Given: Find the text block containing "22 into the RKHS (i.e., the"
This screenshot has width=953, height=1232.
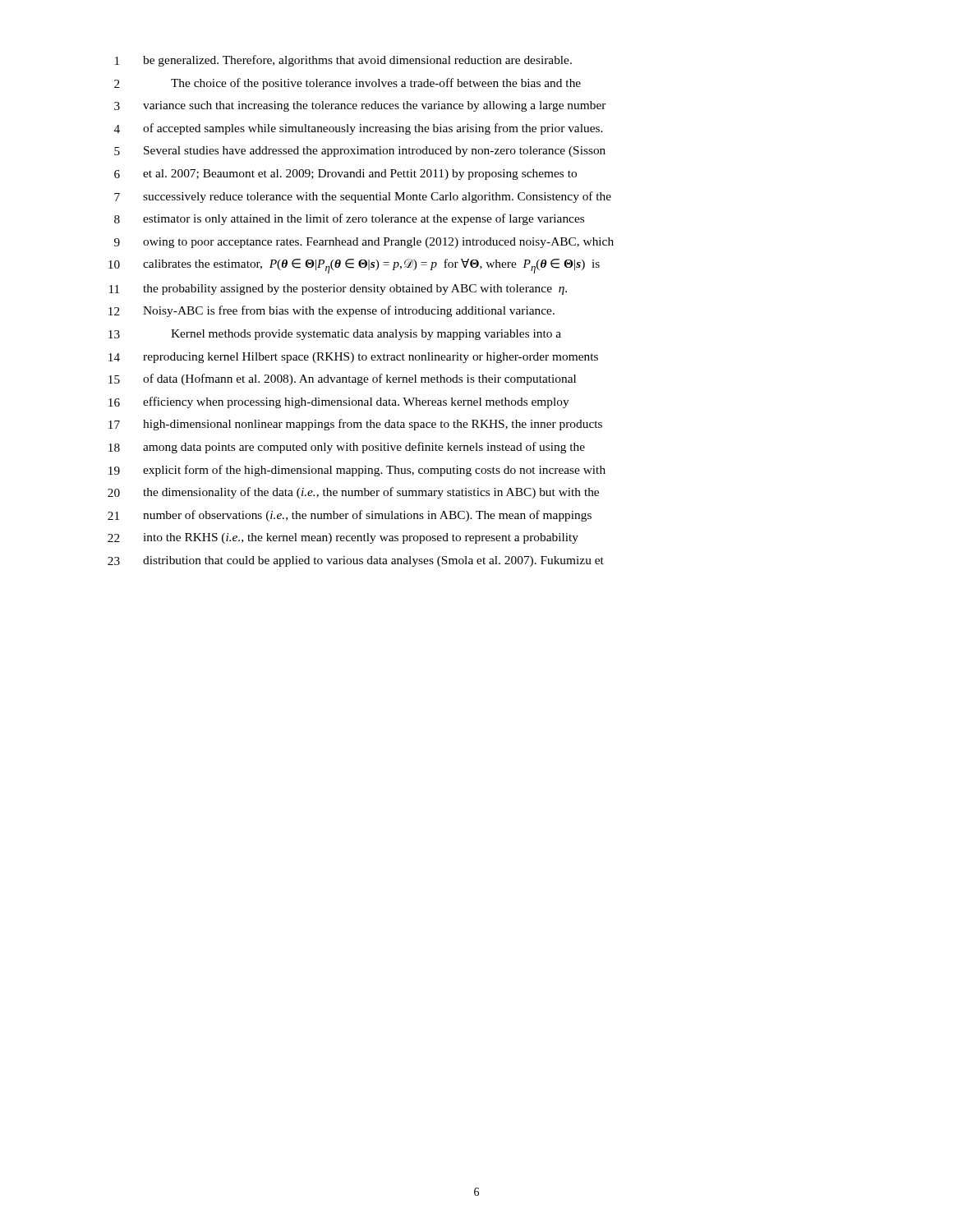Looking at the screenshot, I should tap(476, 538).
